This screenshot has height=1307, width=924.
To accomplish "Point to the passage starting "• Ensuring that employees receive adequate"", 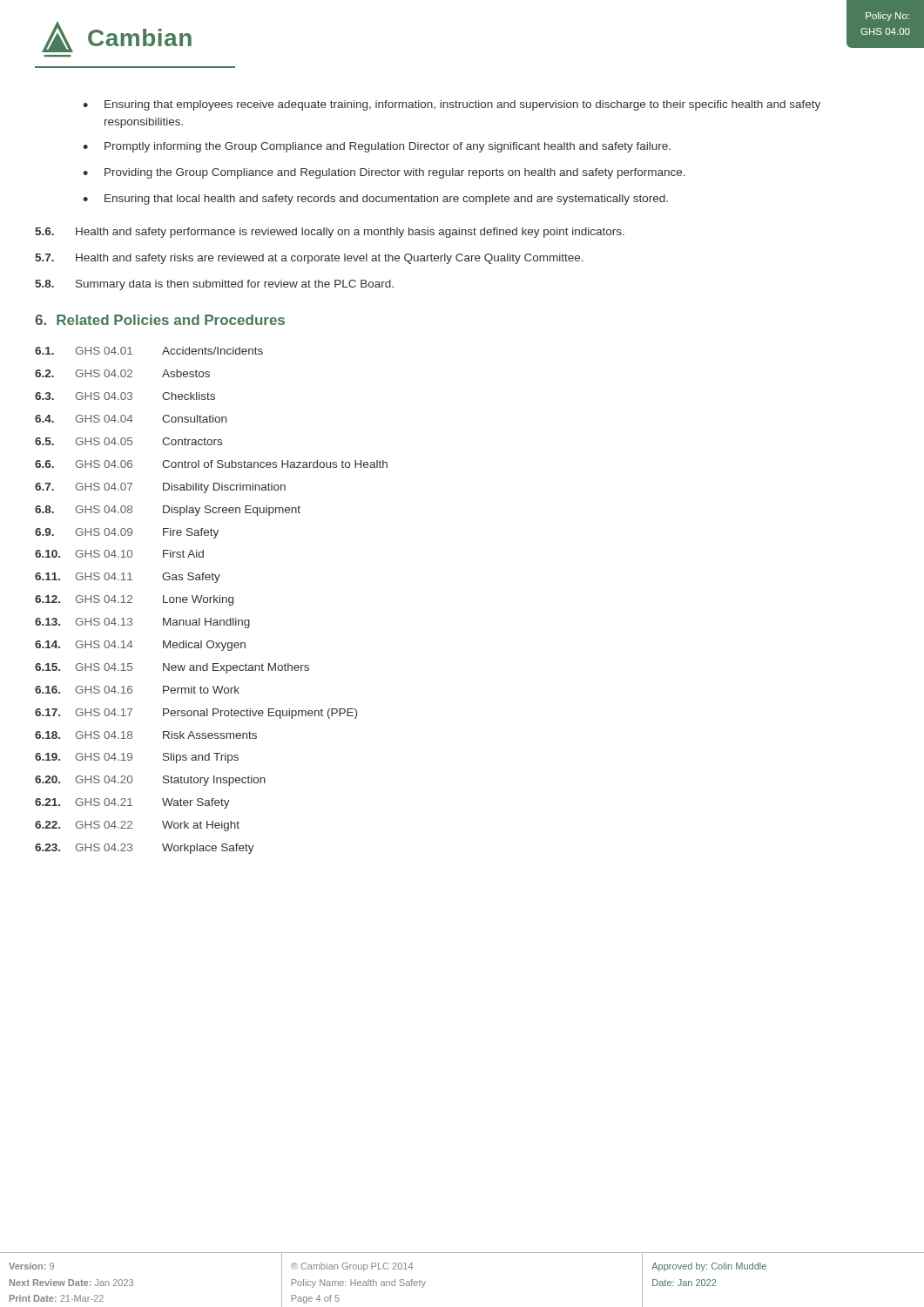I will pyautogui.click(x=486, y=113).
